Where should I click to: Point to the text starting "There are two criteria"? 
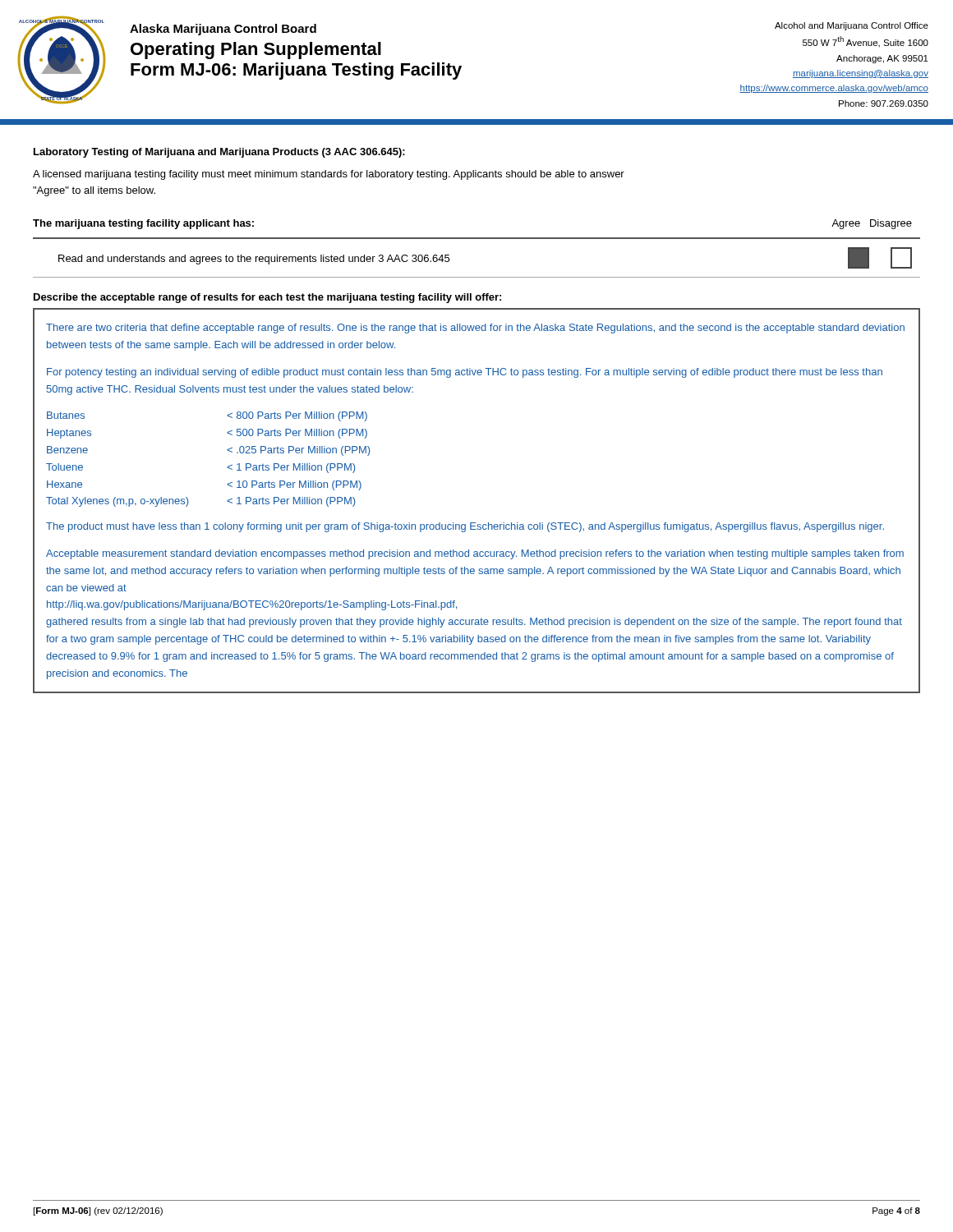(475, 329)
